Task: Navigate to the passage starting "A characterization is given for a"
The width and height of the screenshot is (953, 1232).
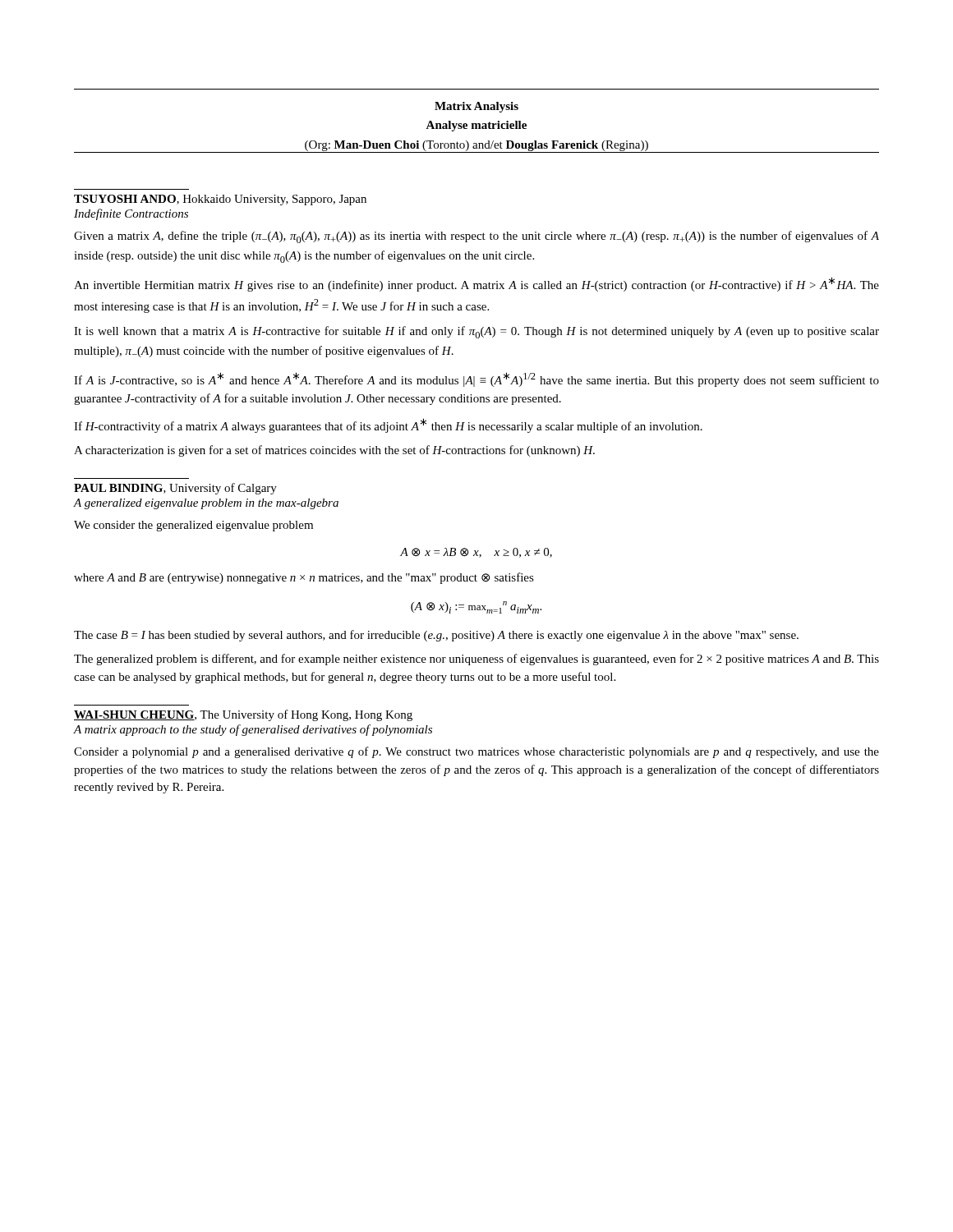Action: (335, 450)
